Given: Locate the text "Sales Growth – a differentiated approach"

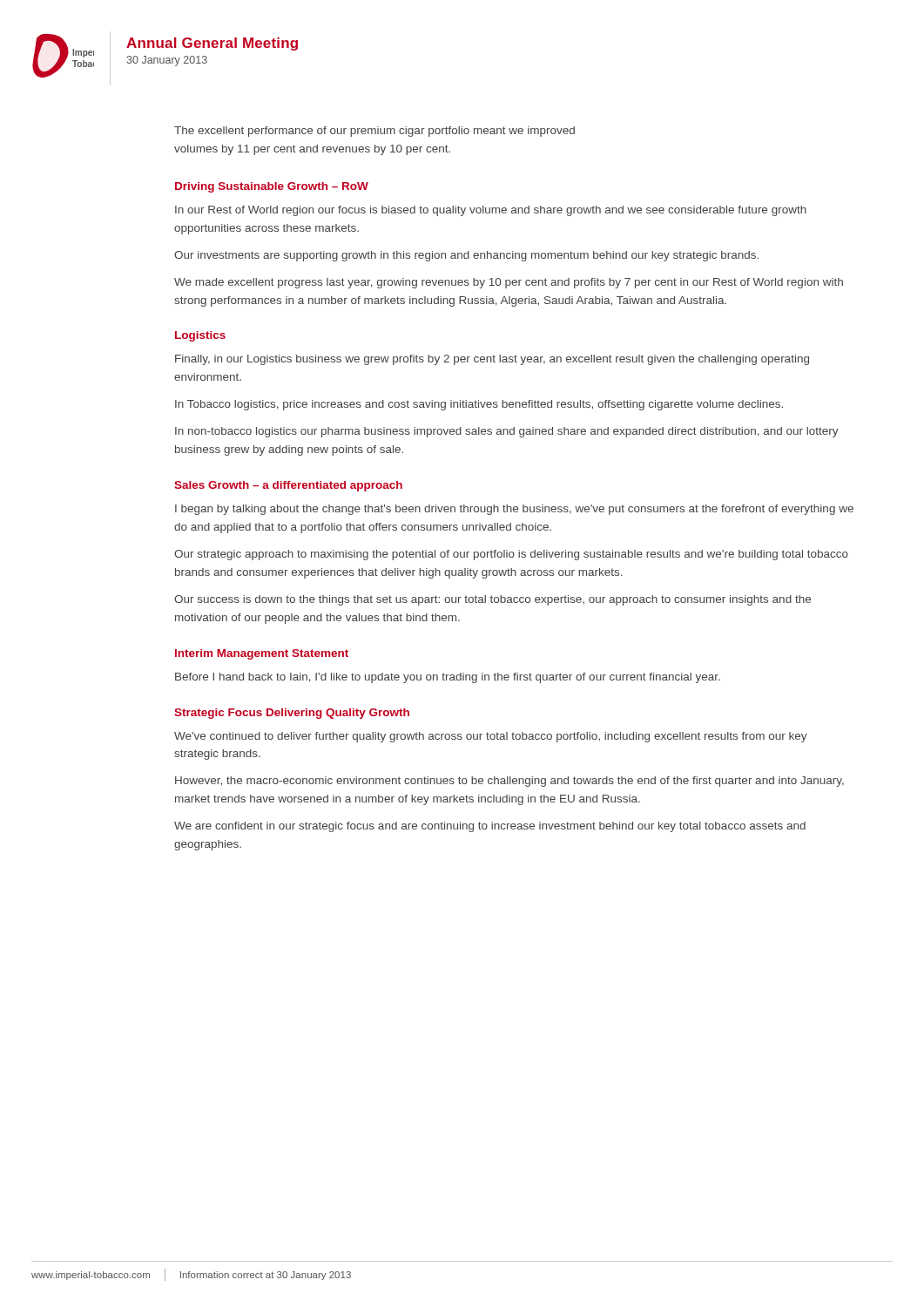Looking at the screenshot, I should [289, 485].
